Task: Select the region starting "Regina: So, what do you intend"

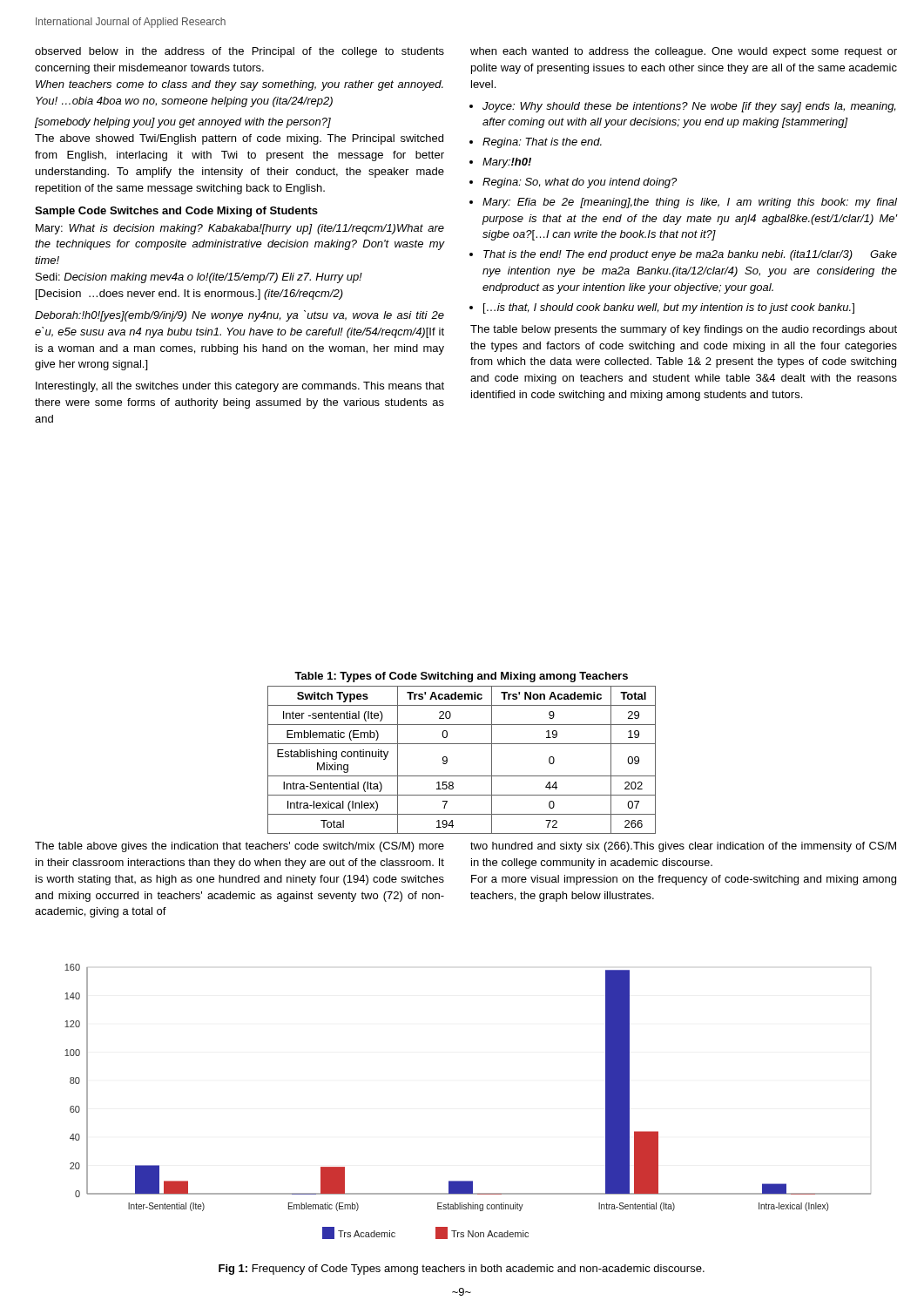Action: pyautogui.click(x=580, y=182)
